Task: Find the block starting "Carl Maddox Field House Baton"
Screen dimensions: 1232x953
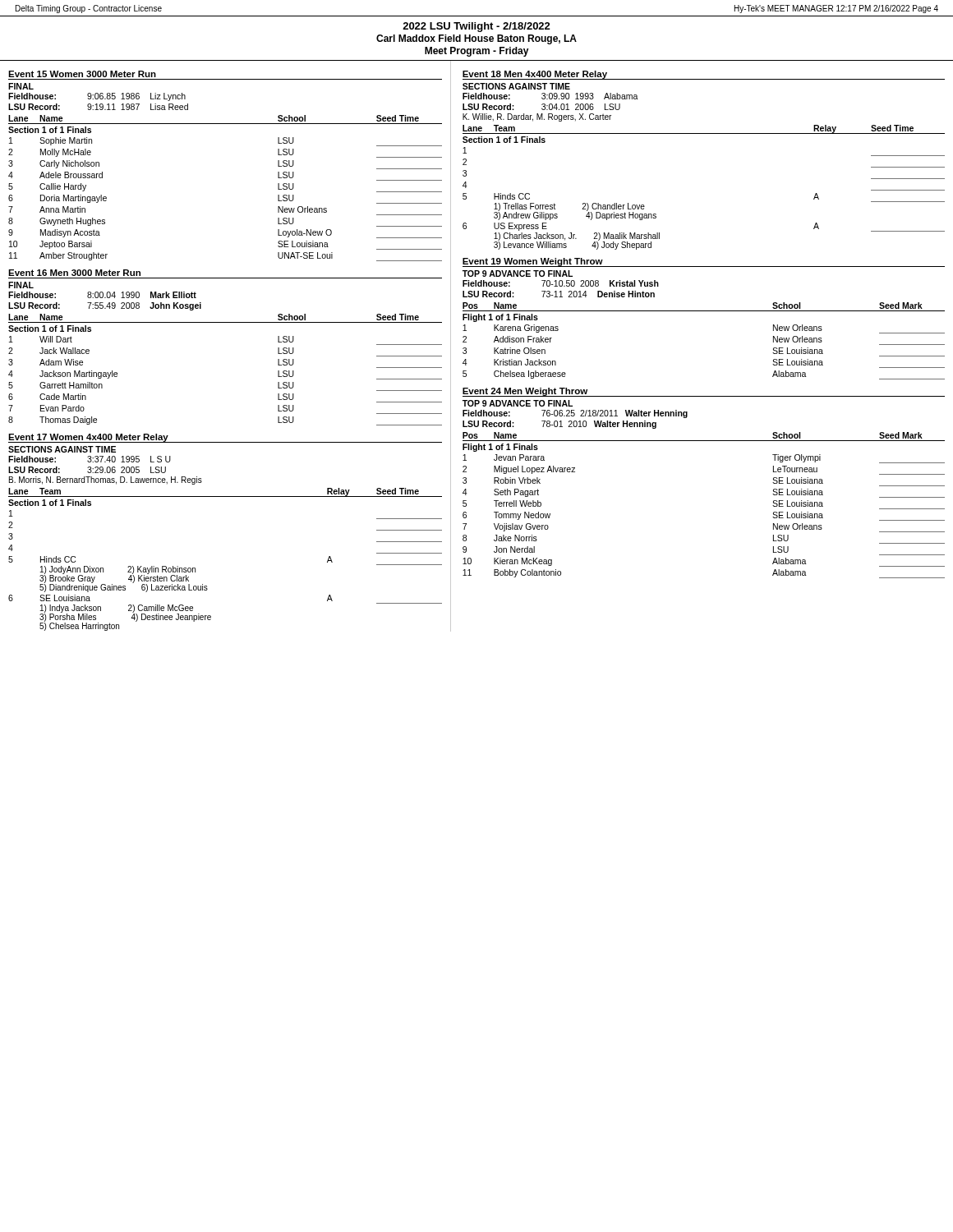Action: pos(476,39)
